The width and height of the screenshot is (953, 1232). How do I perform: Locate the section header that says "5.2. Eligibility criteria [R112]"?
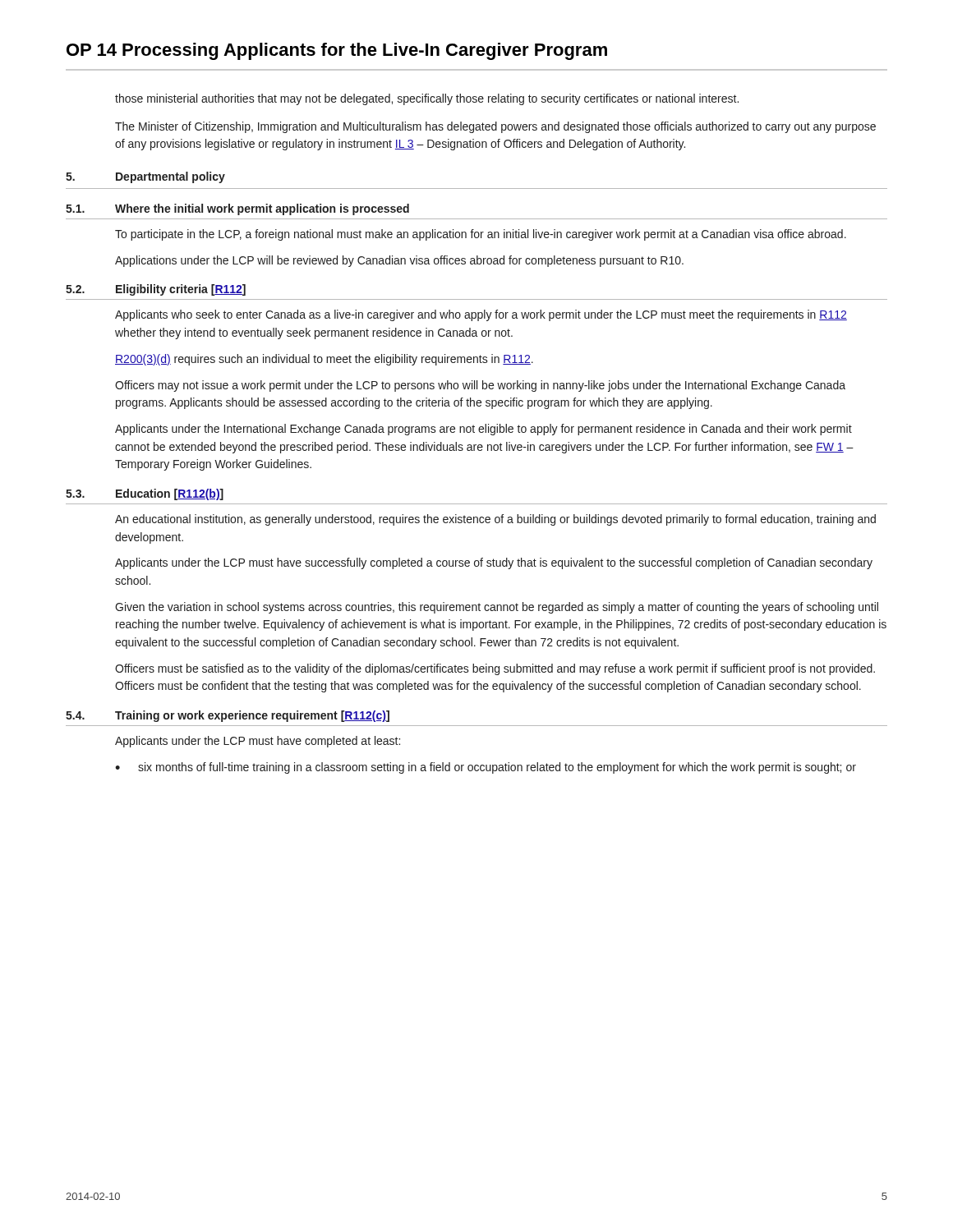tap(156, 289)
